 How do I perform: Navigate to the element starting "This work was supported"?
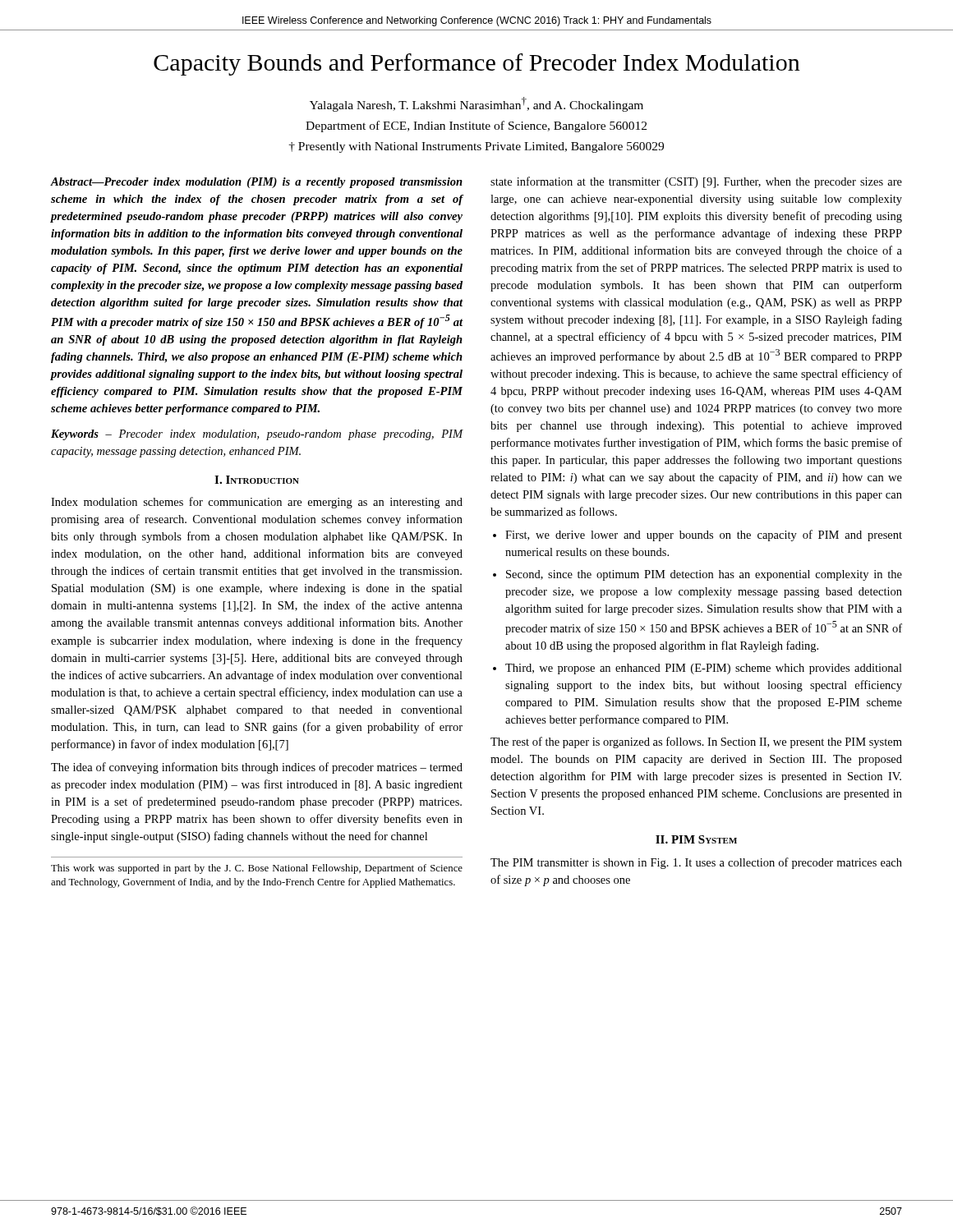257,876
